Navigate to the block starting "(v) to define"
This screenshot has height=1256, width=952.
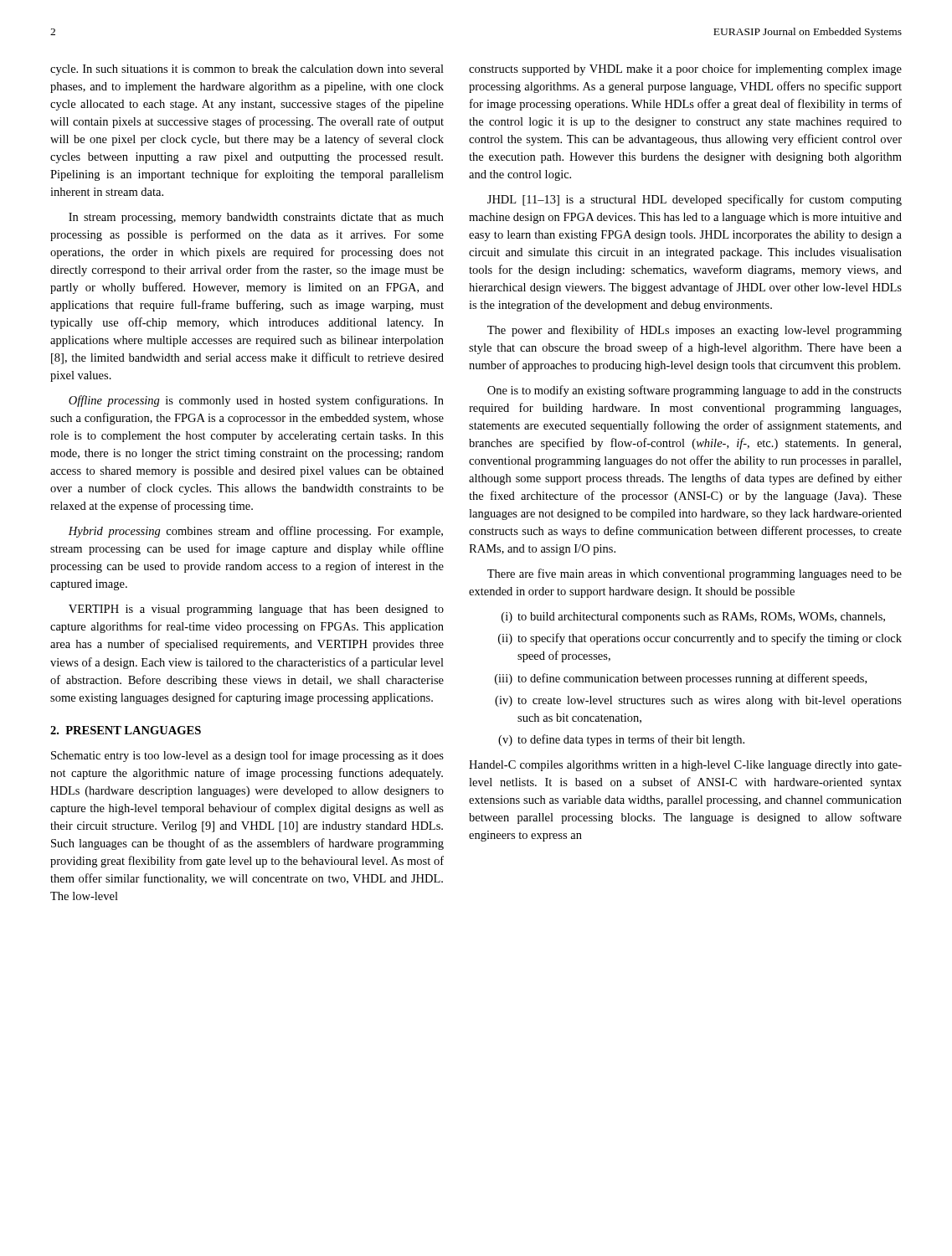(694, 739)
